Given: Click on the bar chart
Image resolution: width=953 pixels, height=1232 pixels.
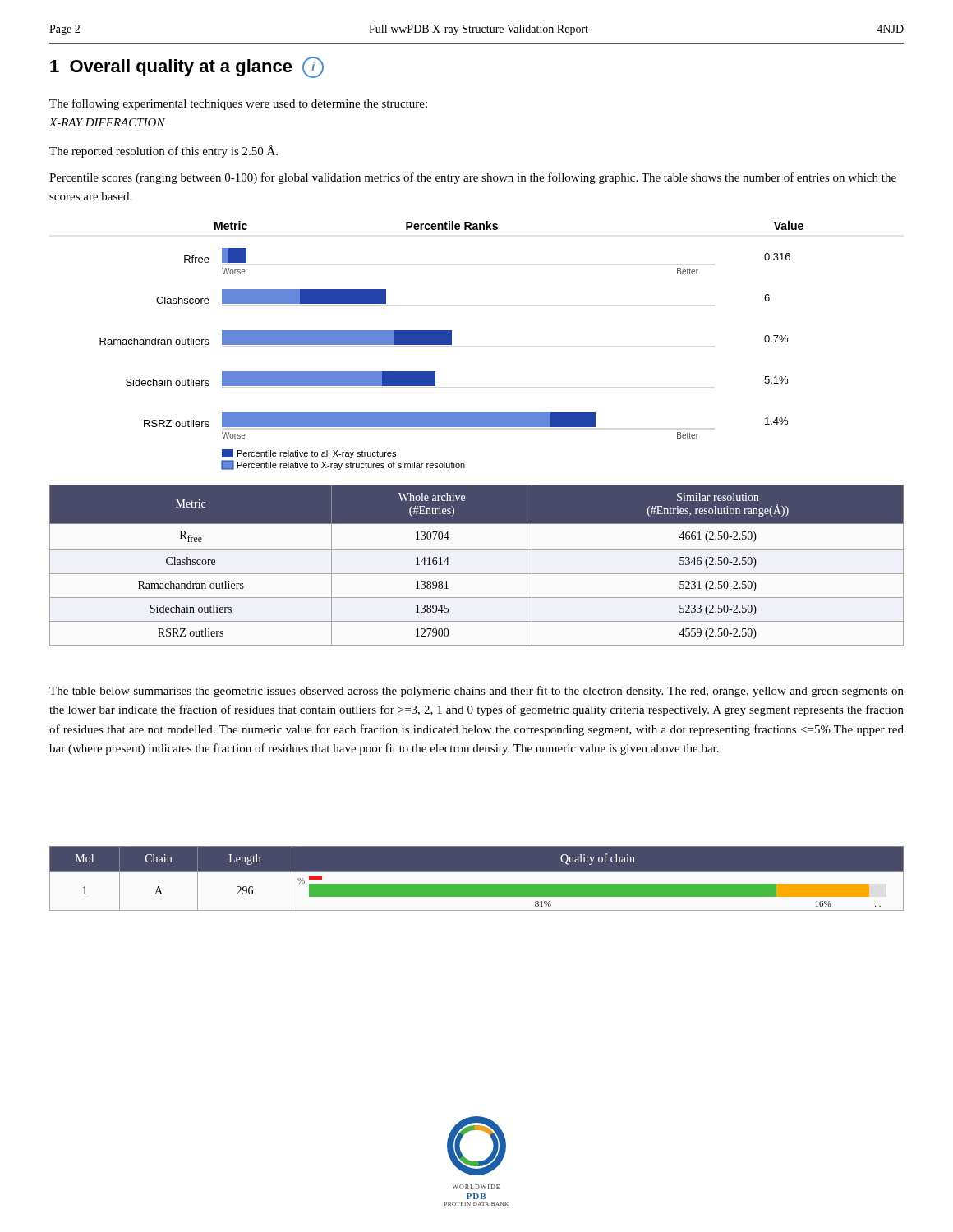Looking at the screenshot, I should pyautogui.click(x=476, y=342).
